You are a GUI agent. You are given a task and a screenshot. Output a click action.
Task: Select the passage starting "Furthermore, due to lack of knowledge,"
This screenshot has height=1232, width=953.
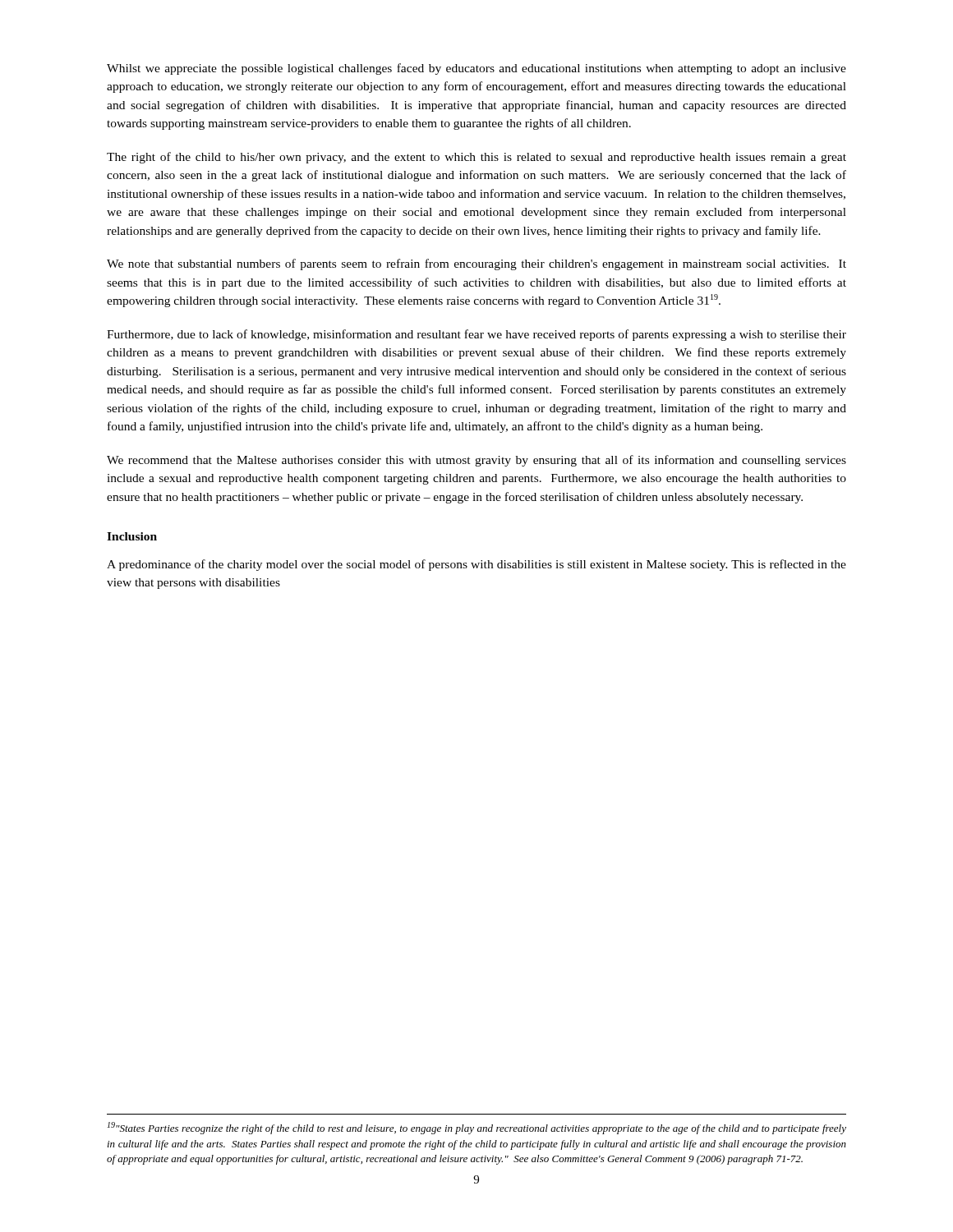(x=476, y=380)
